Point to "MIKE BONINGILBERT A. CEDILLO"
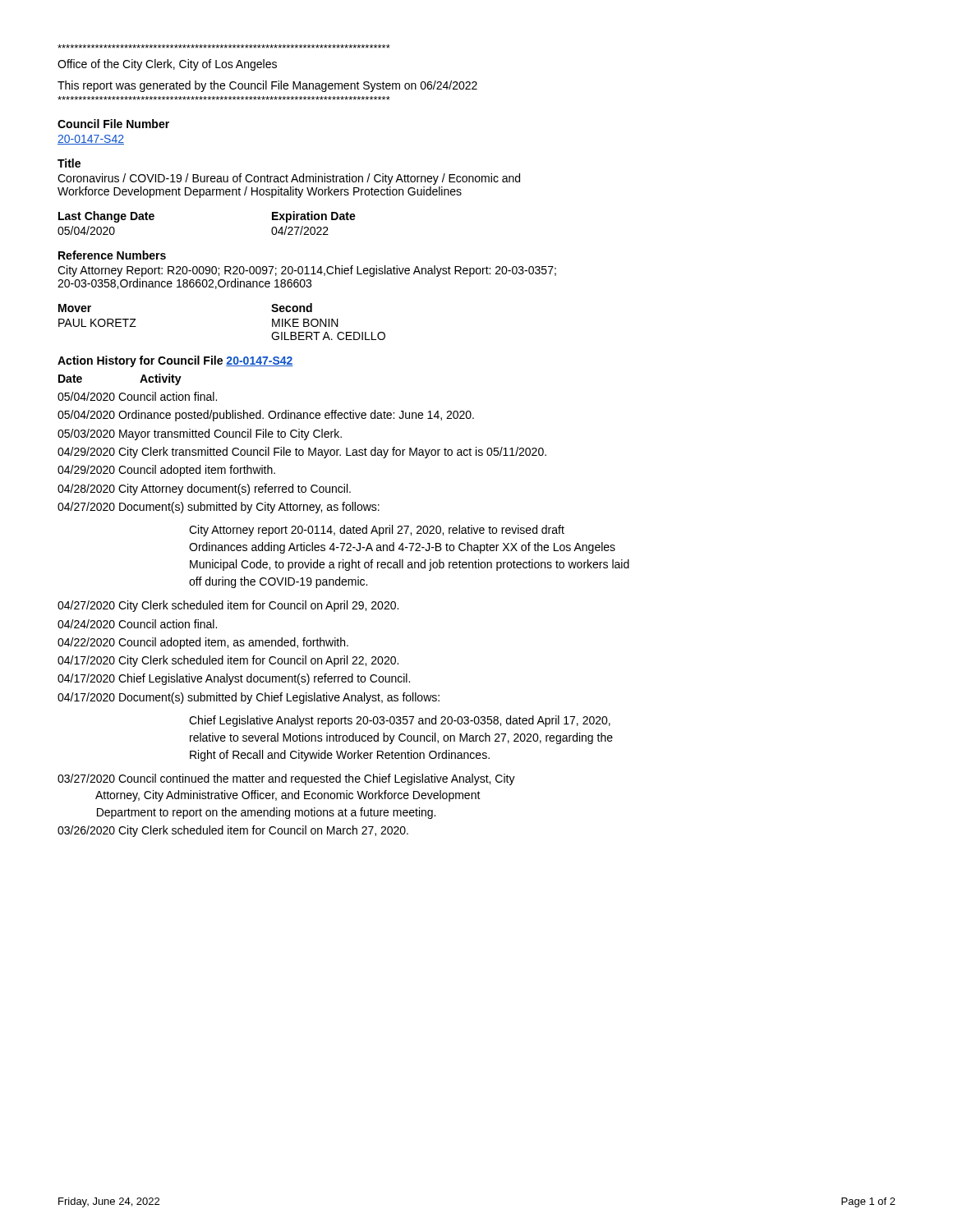Viewport: 953px width, 1232px height. 305,323
